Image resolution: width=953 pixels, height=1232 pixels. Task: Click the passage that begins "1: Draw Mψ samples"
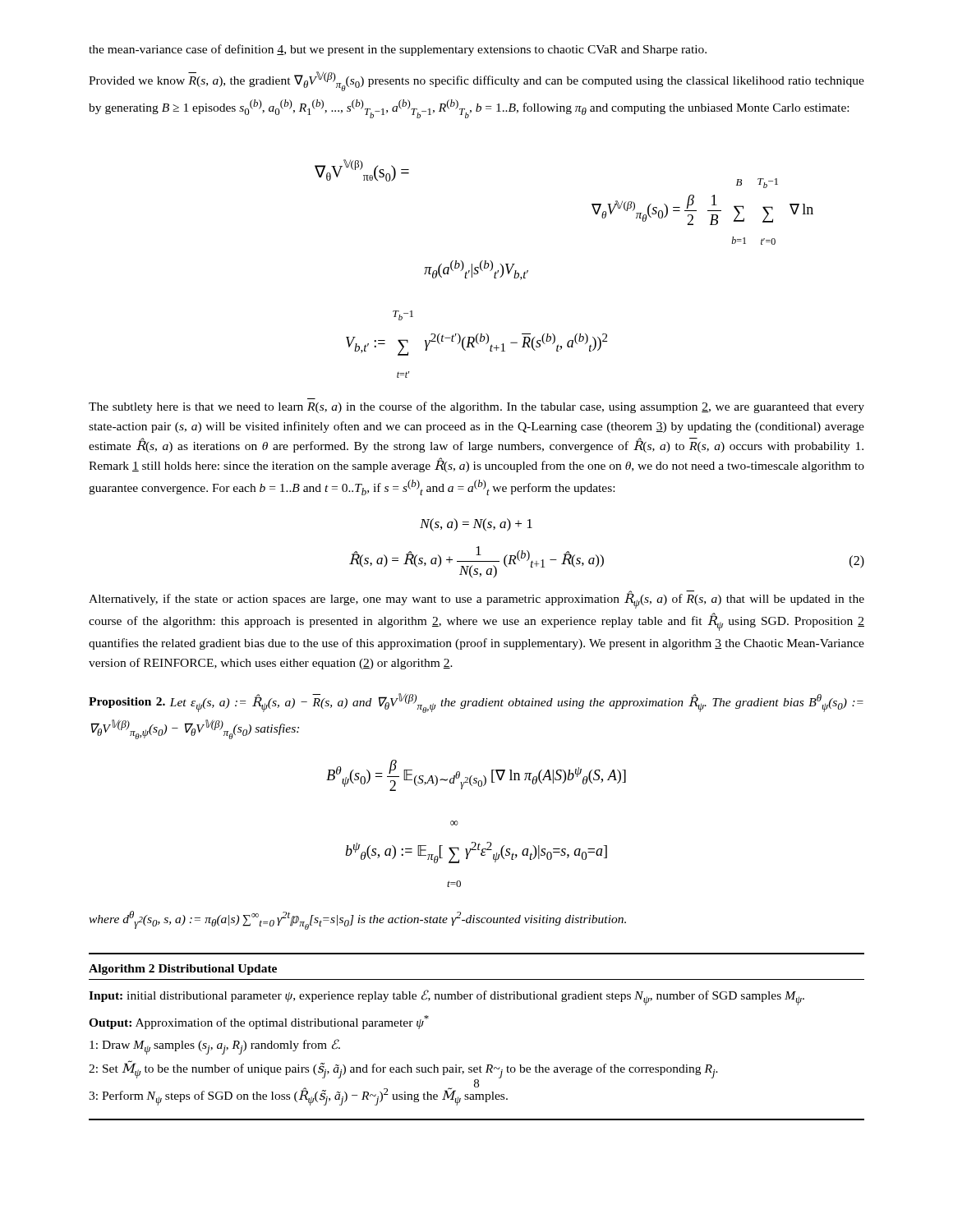click(215, 1046)
